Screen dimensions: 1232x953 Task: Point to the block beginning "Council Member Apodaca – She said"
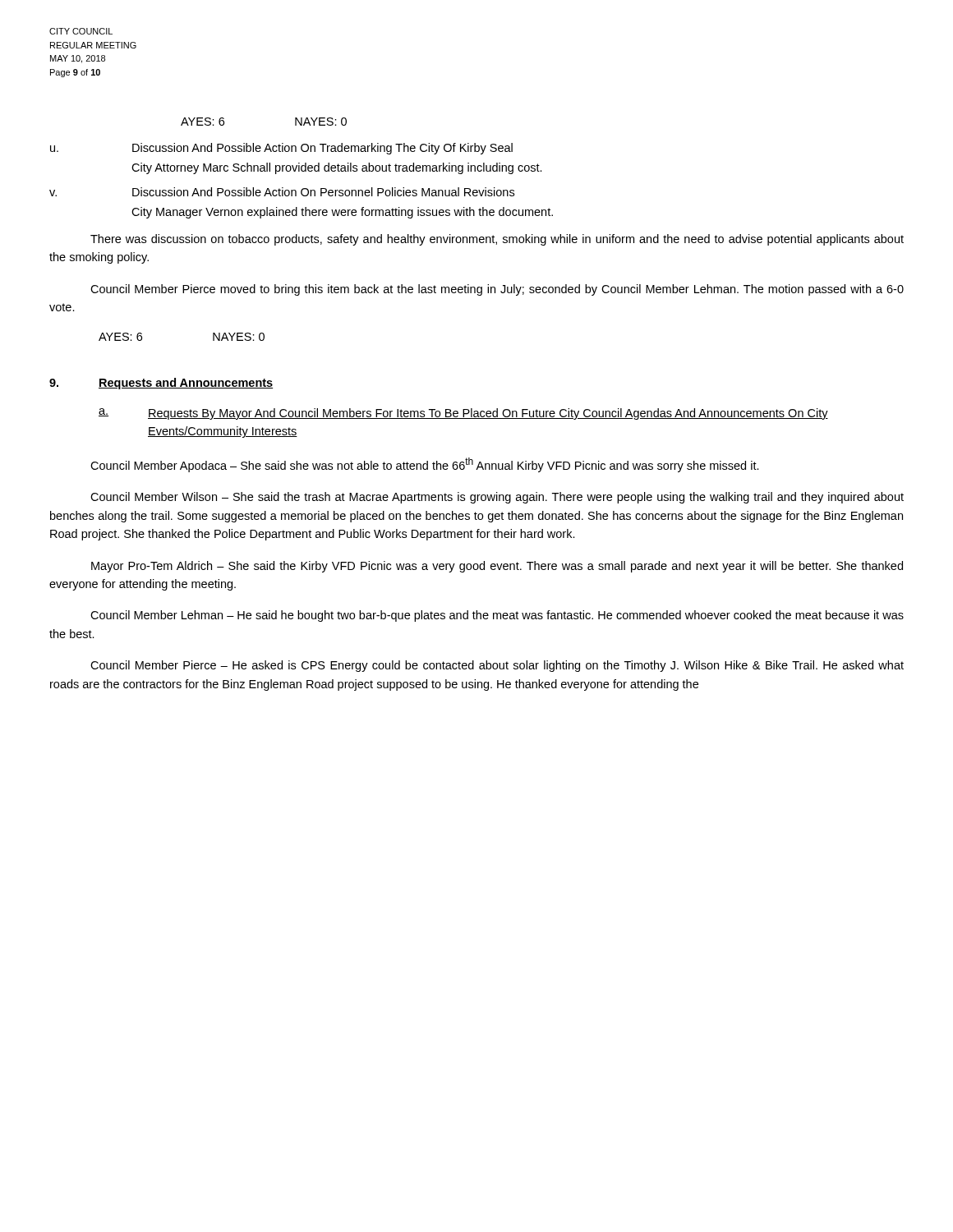coord(425,464)
